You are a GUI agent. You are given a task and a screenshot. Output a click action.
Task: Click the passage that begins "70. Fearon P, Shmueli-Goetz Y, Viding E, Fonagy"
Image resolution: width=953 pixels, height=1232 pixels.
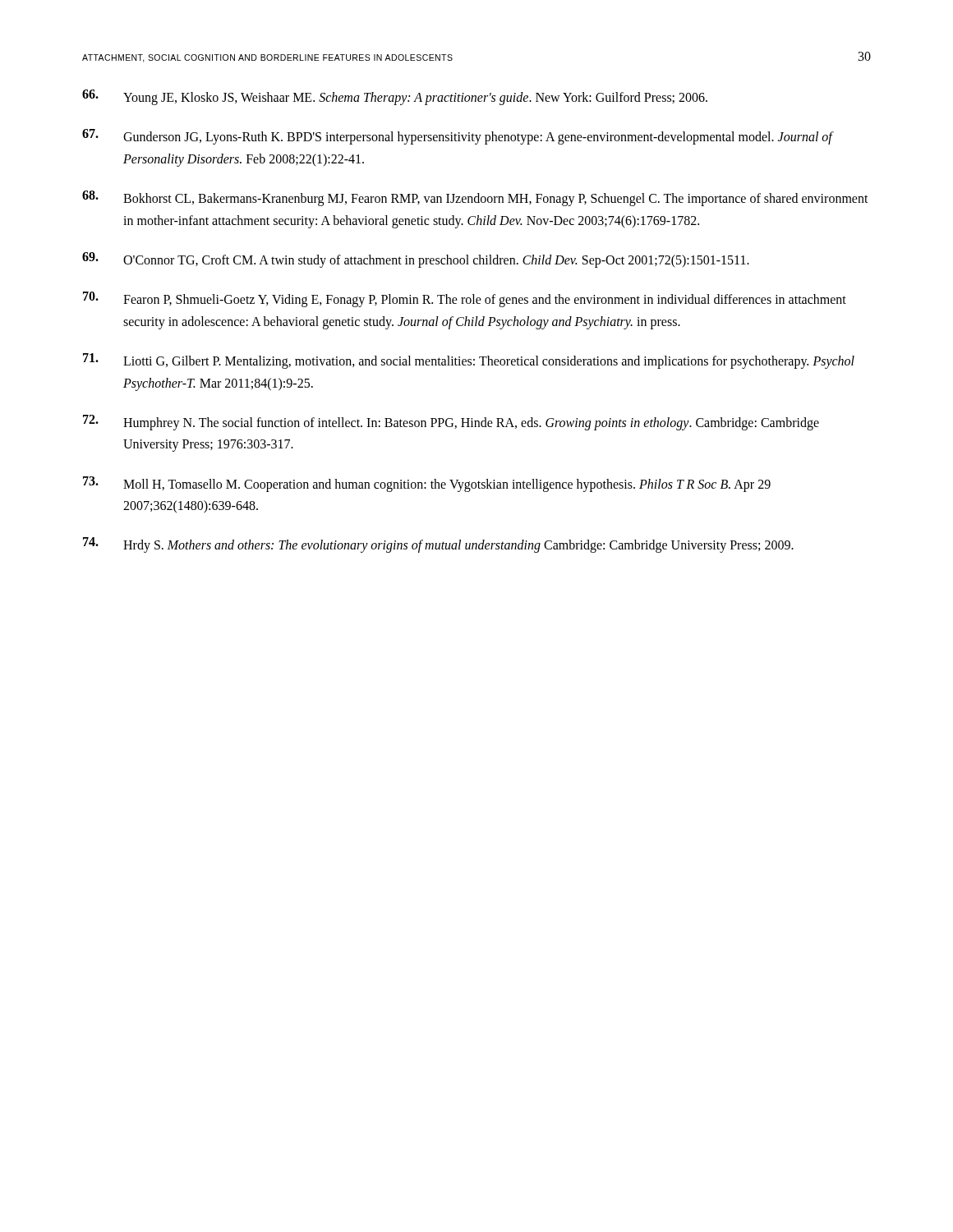476,311
